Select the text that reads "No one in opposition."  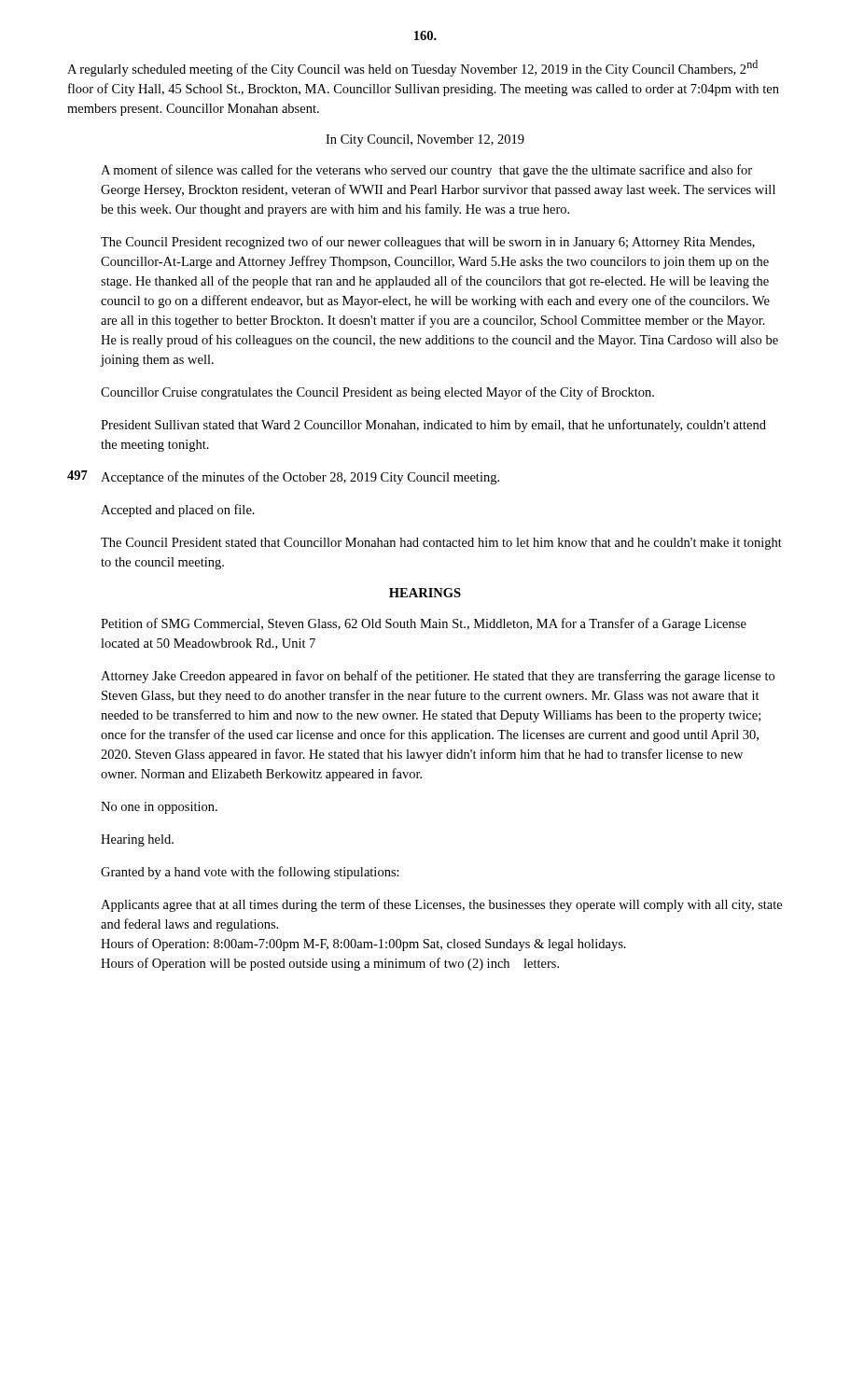[x=159, y=807]
